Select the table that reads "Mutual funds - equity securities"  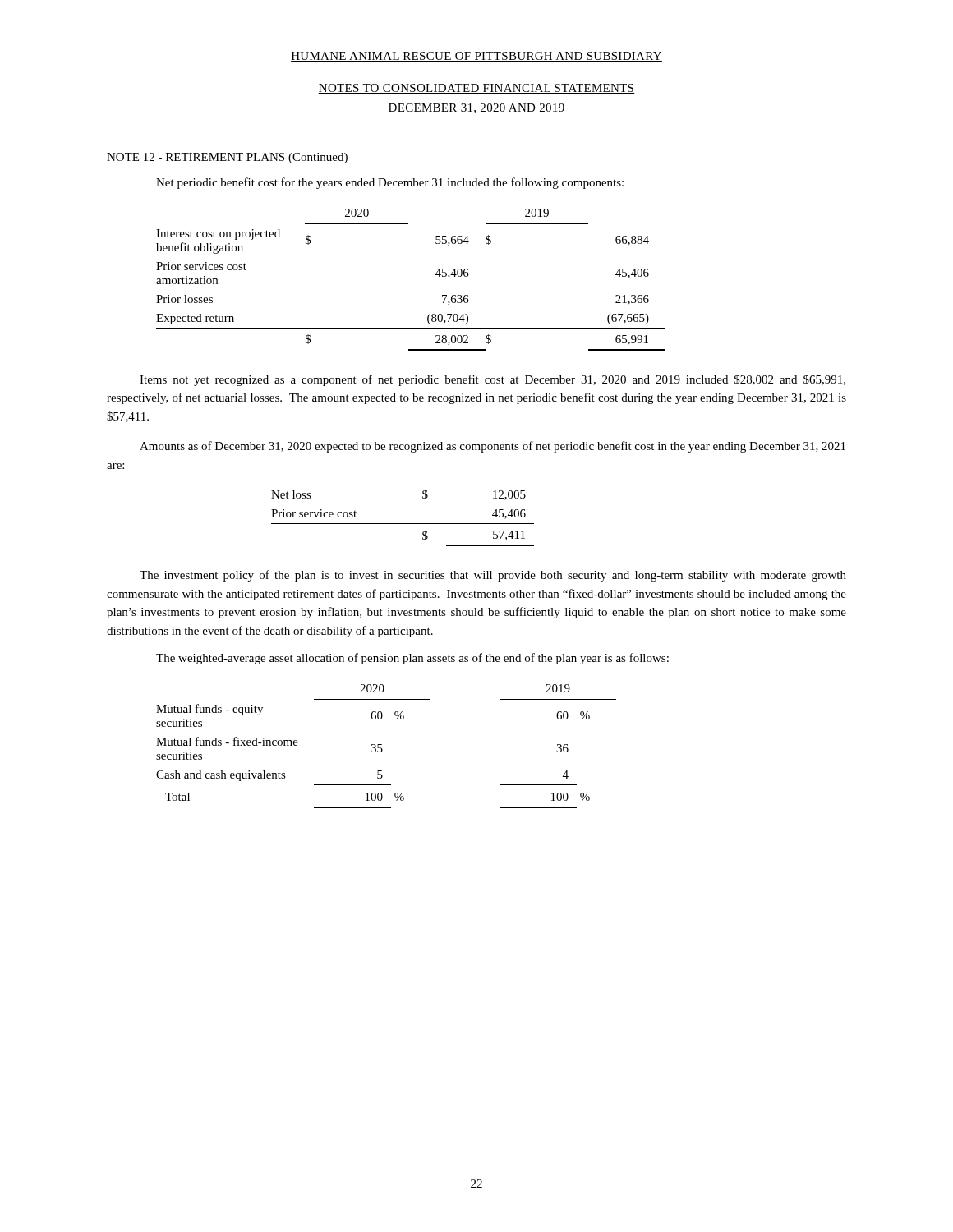[x=501, y=744]
